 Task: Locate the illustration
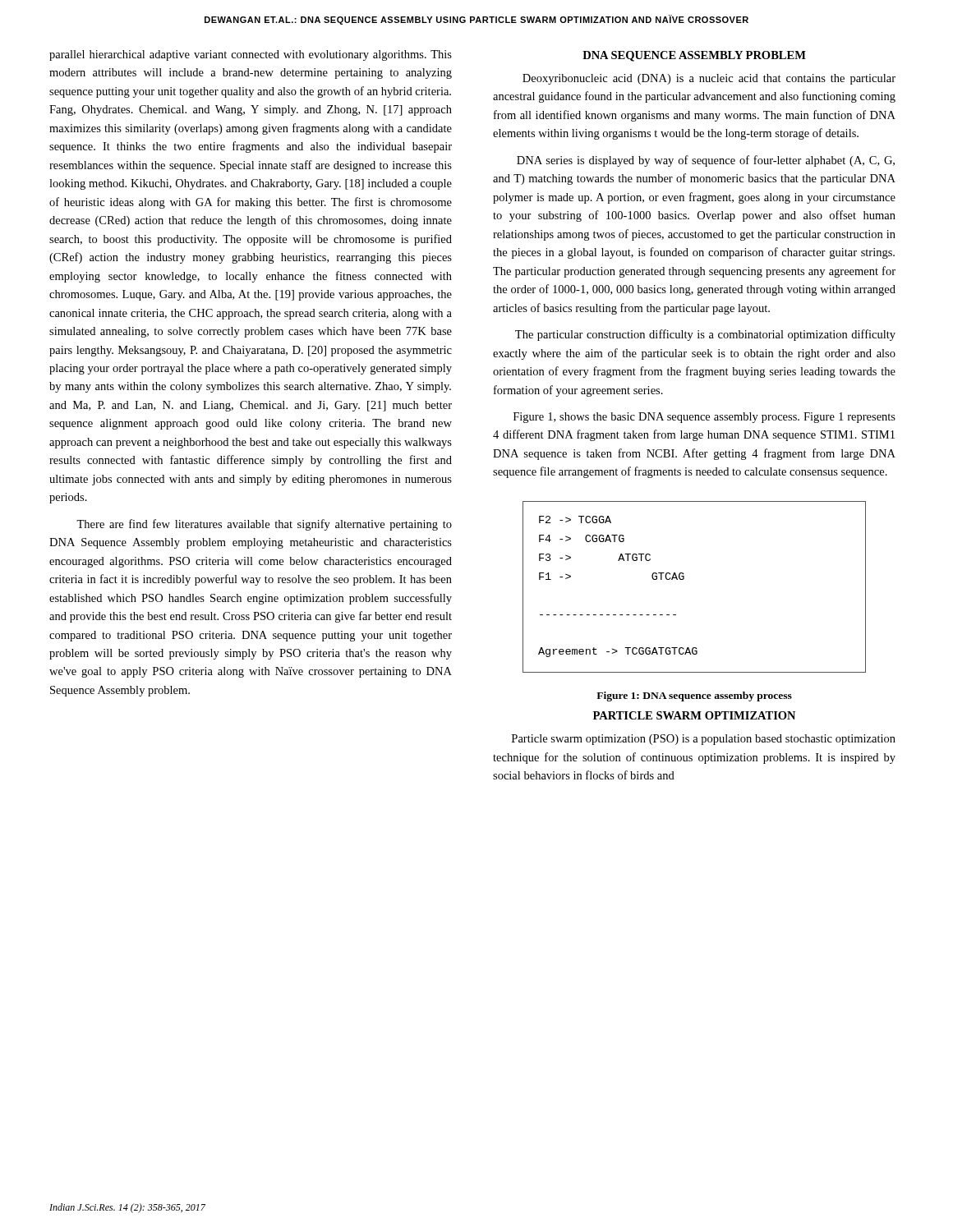694,587
